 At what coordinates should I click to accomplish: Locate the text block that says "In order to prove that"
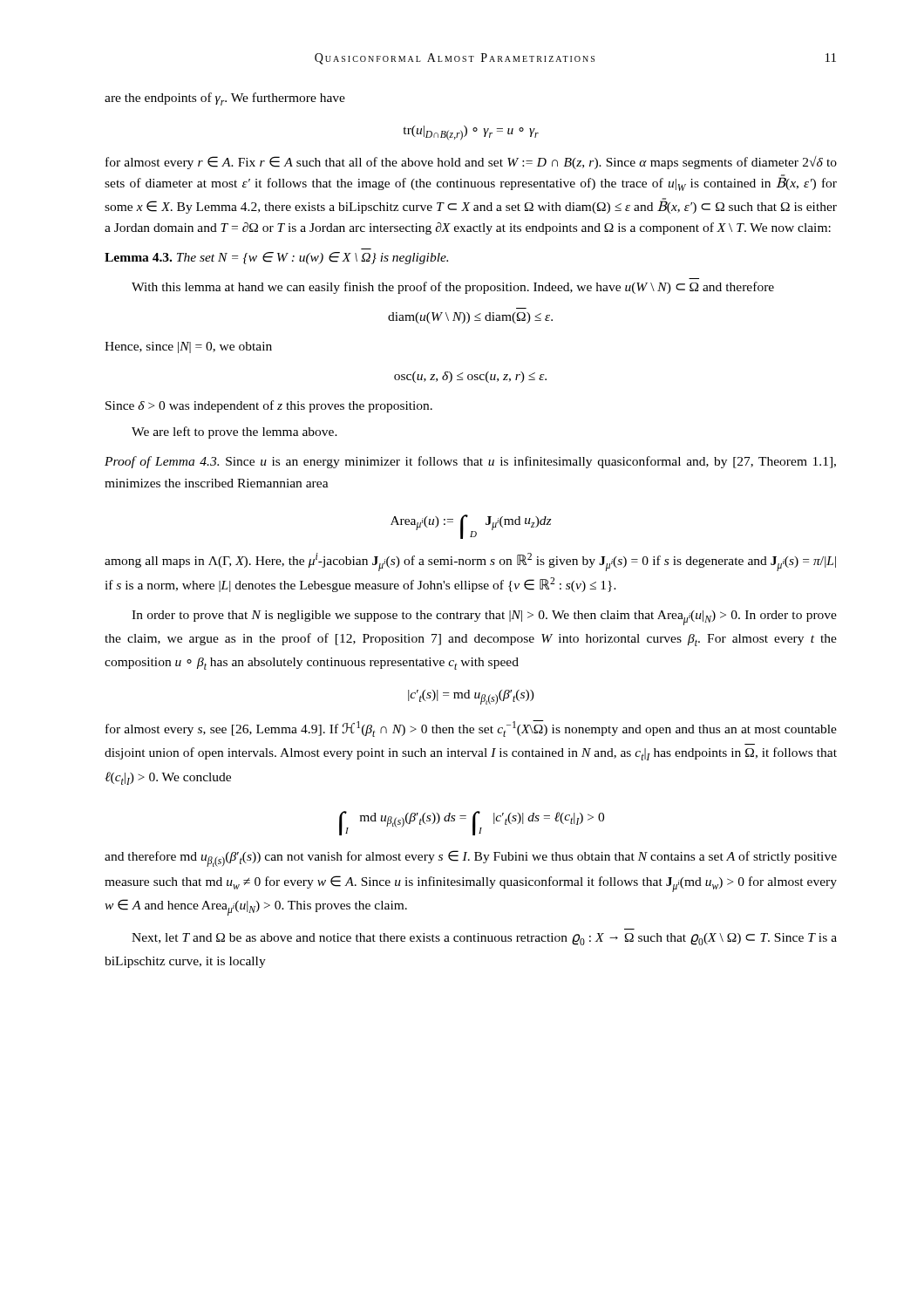point(471,640)
